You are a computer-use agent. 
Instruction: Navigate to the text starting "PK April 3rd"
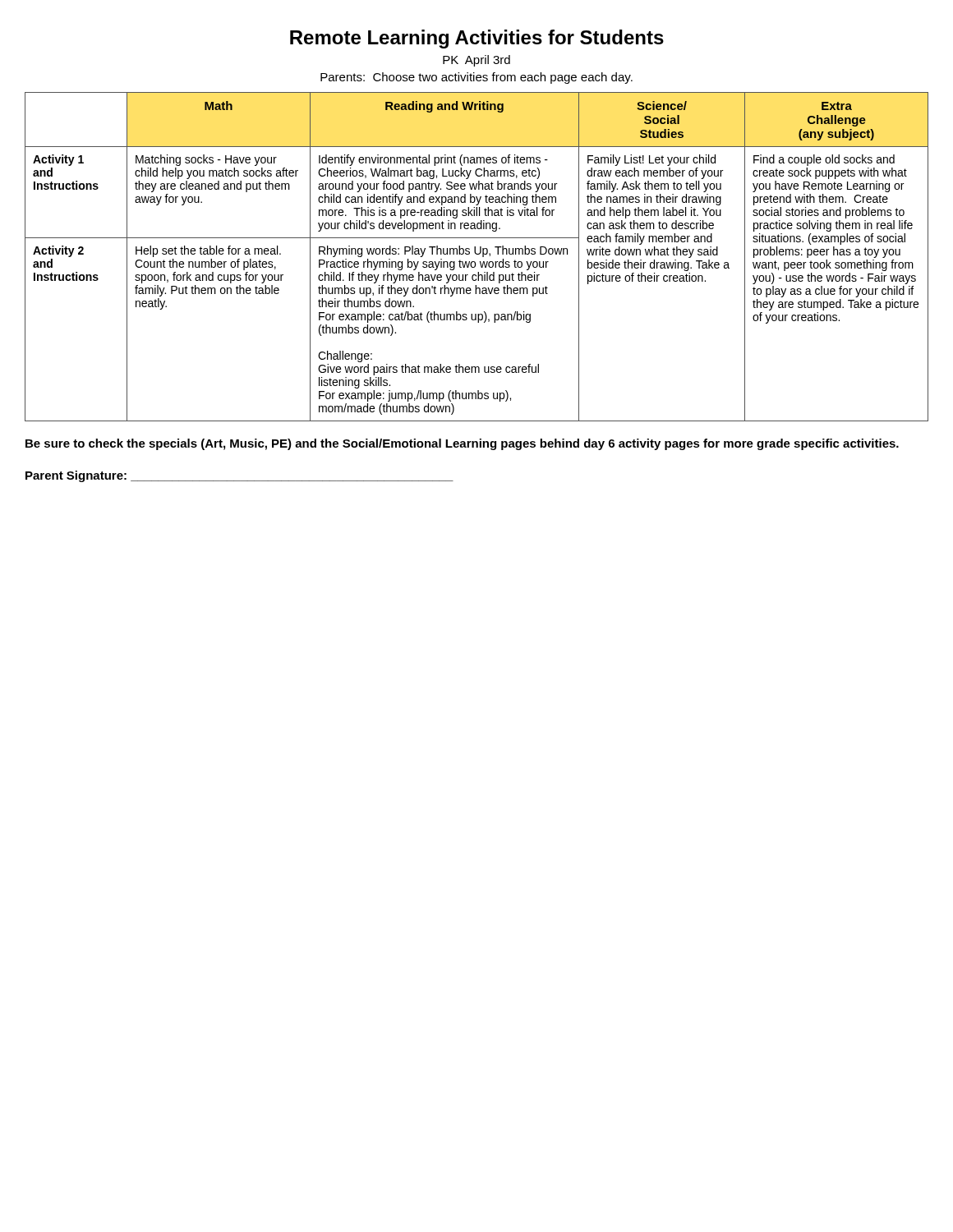[x=476, y=60]
